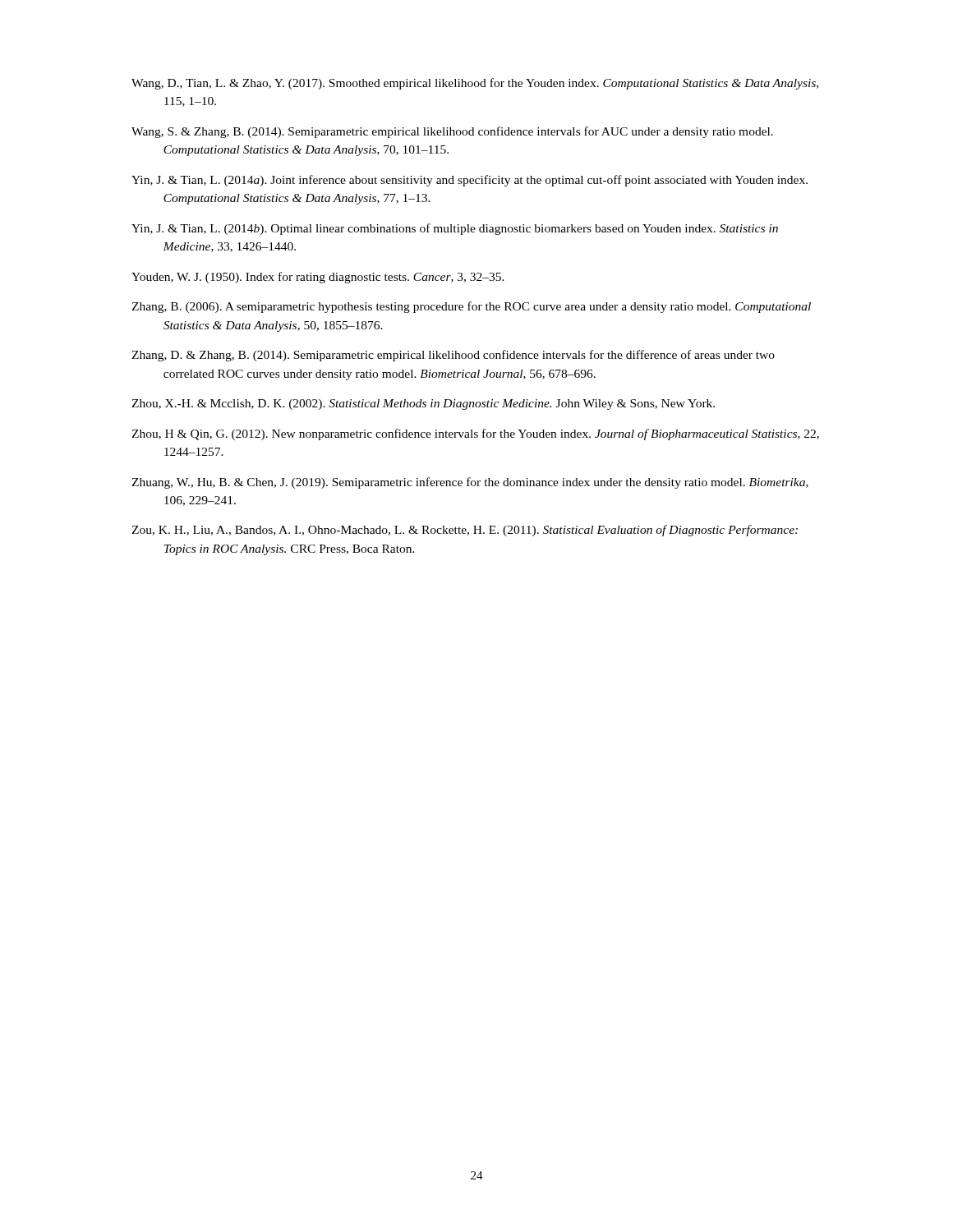Find the list item containing "Zhang, D. & Zhang, B. (2014). Semiparametric empirical"
Image resolution: width=953 pixels, height=1232 pixels.
tap(453, 364)
